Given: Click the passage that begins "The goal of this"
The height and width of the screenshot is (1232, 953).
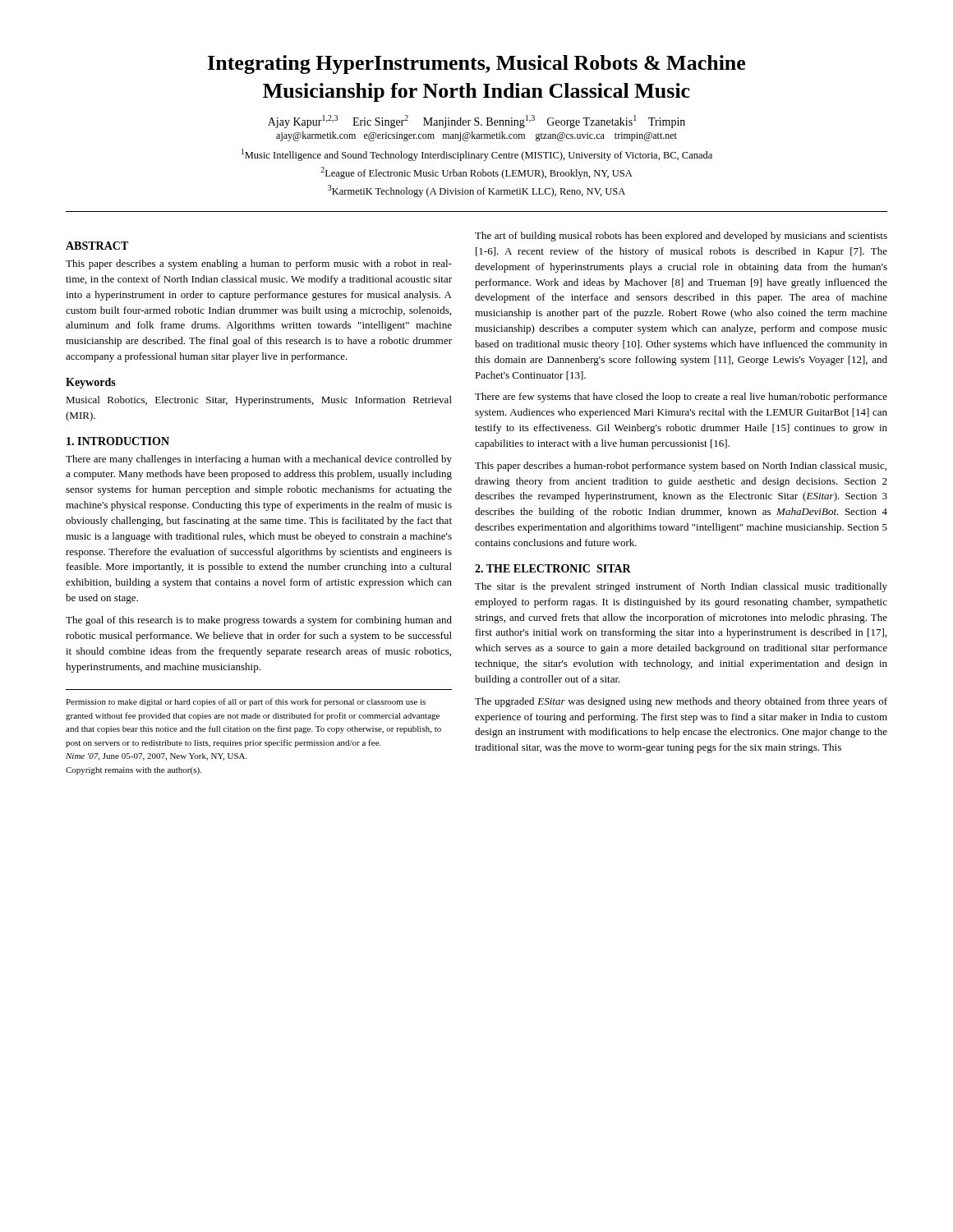Looking at the screenshot, I should pyautogui.click(x=259, y=643).
